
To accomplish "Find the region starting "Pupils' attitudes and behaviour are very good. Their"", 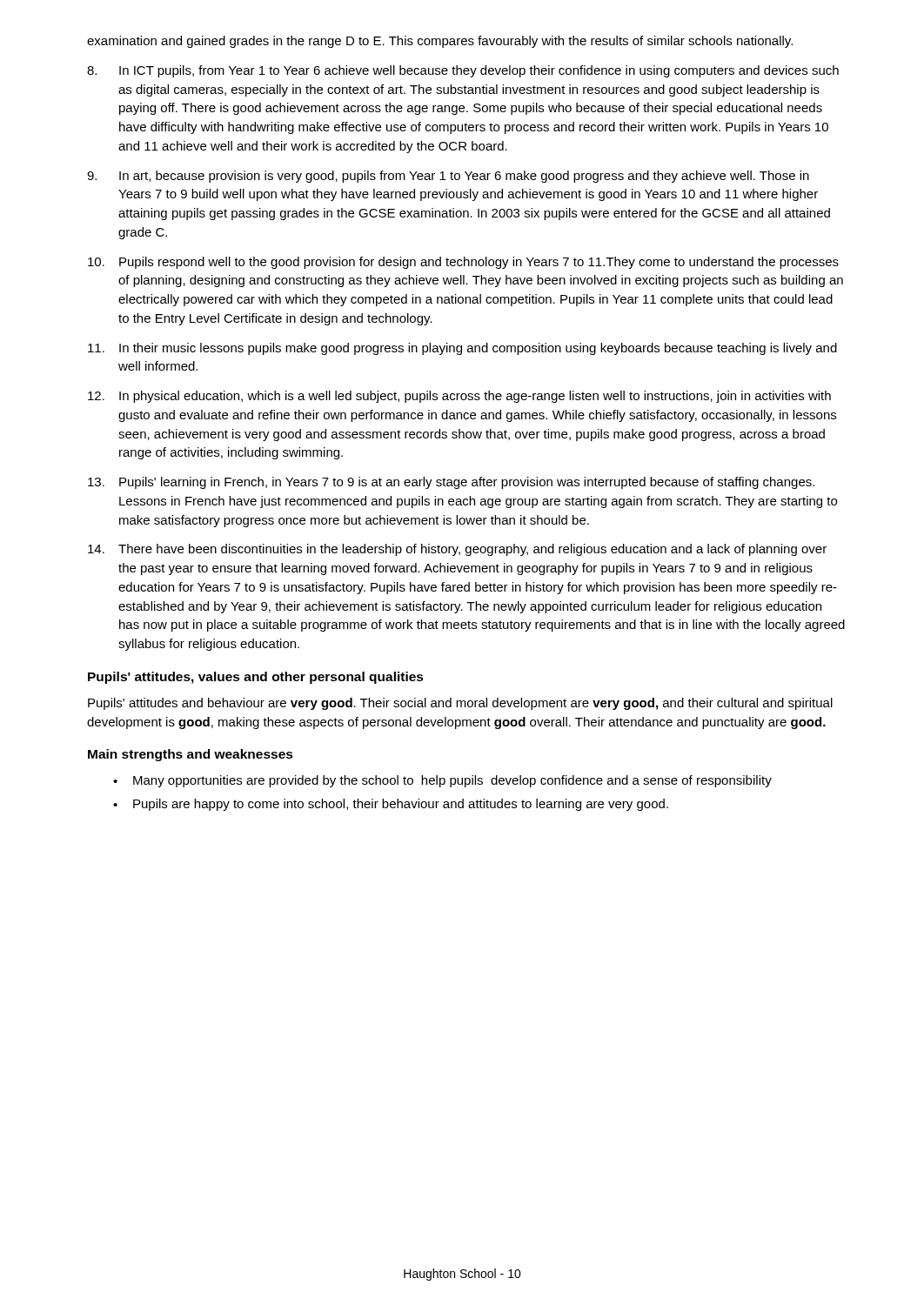I will (x=460, y=712).
